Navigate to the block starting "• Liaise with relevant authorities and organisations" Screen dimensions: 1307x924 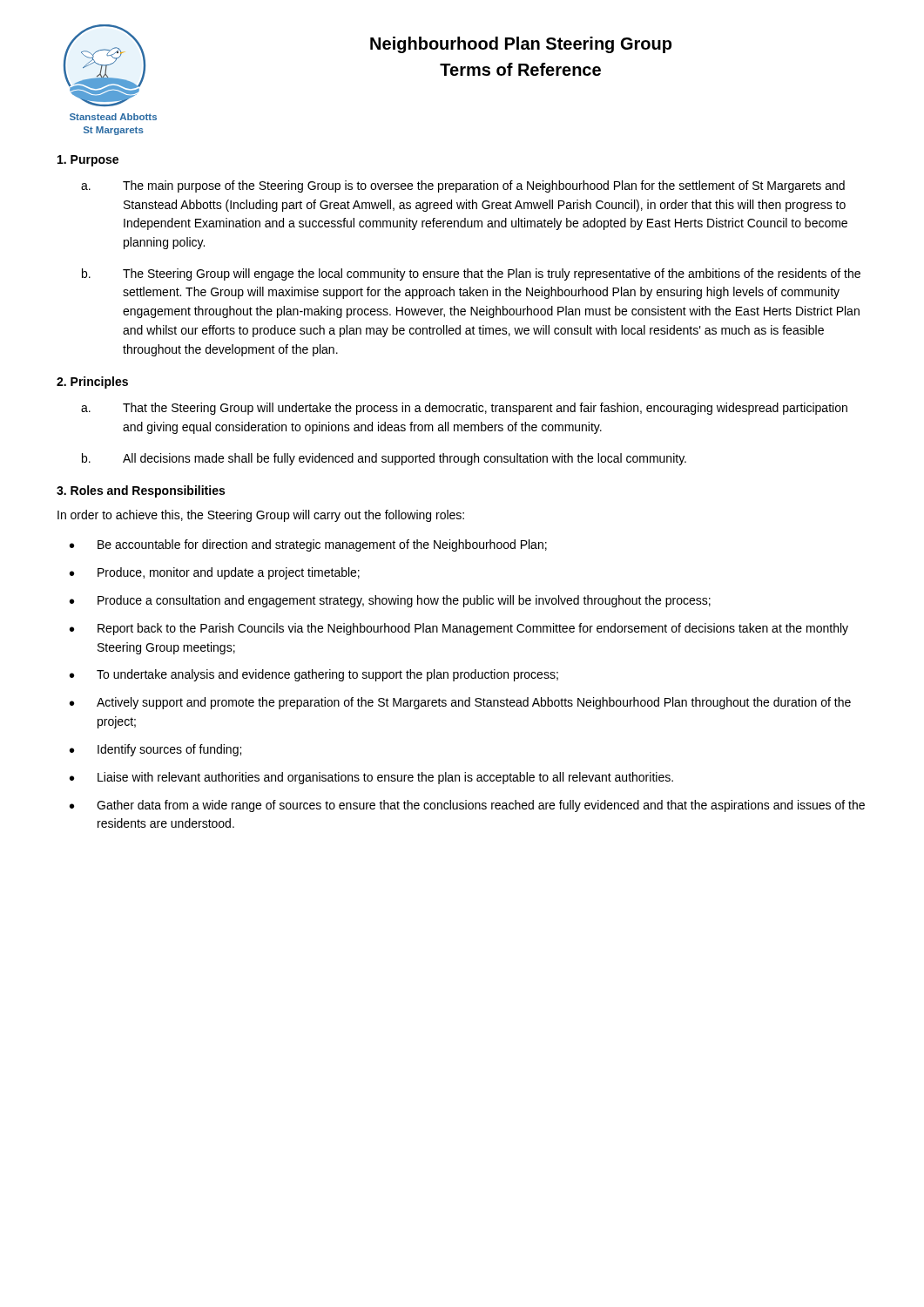(462, 778)
